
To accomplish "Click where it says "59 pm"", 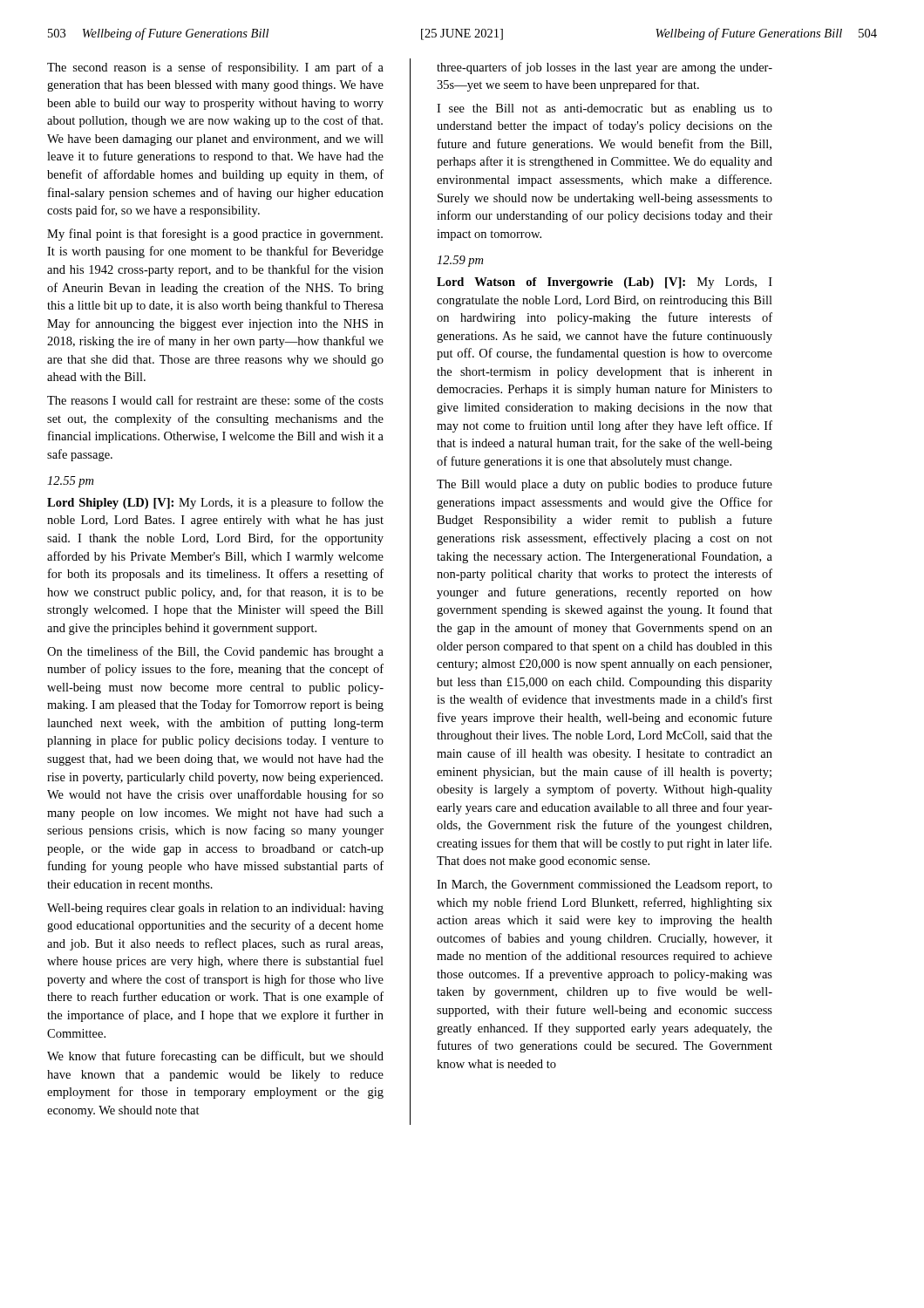I will [460, 261].
